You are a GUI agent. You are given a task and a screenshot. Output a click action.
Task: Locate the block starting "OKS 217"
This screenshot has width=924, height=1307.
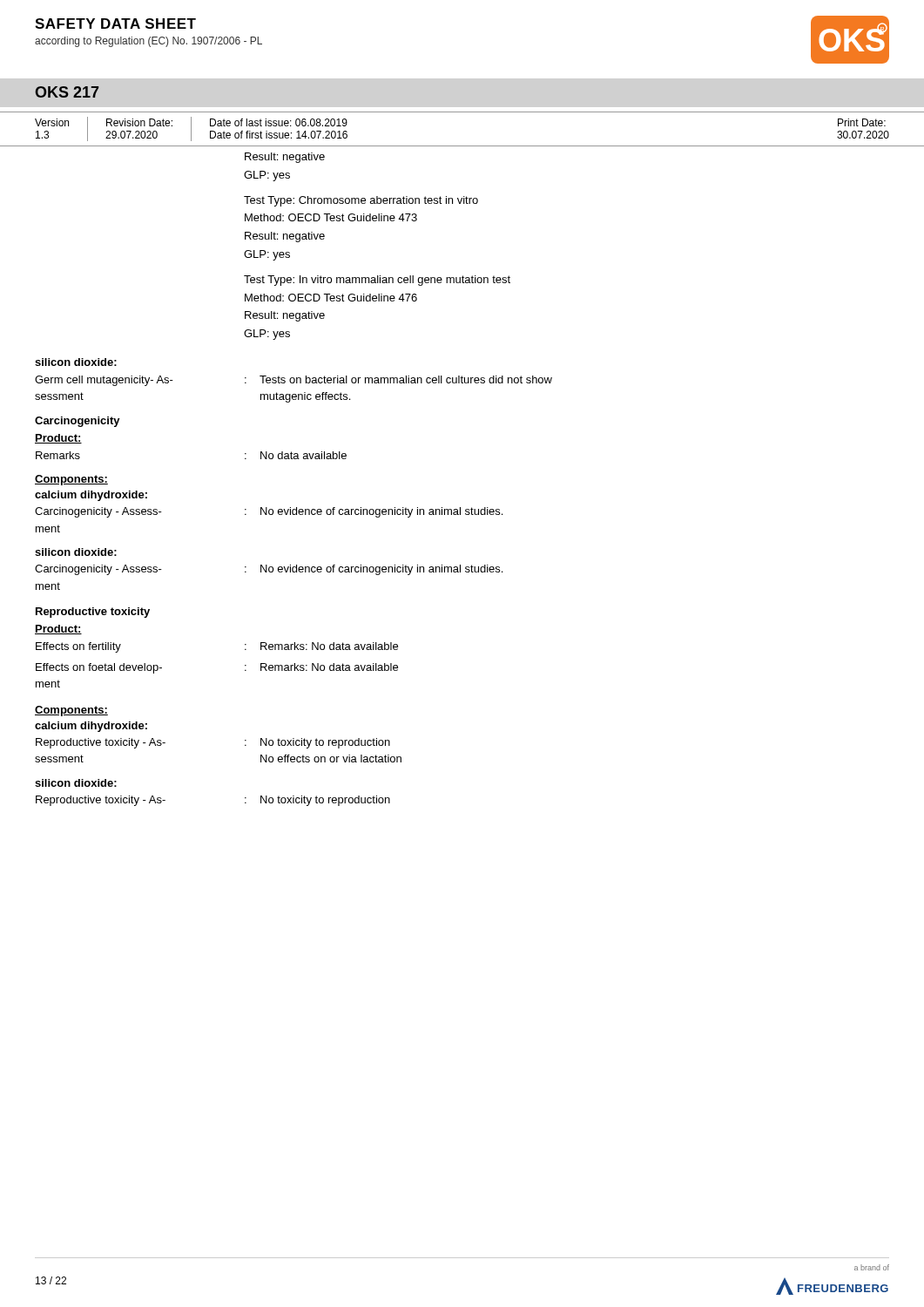tap(67, 93)
